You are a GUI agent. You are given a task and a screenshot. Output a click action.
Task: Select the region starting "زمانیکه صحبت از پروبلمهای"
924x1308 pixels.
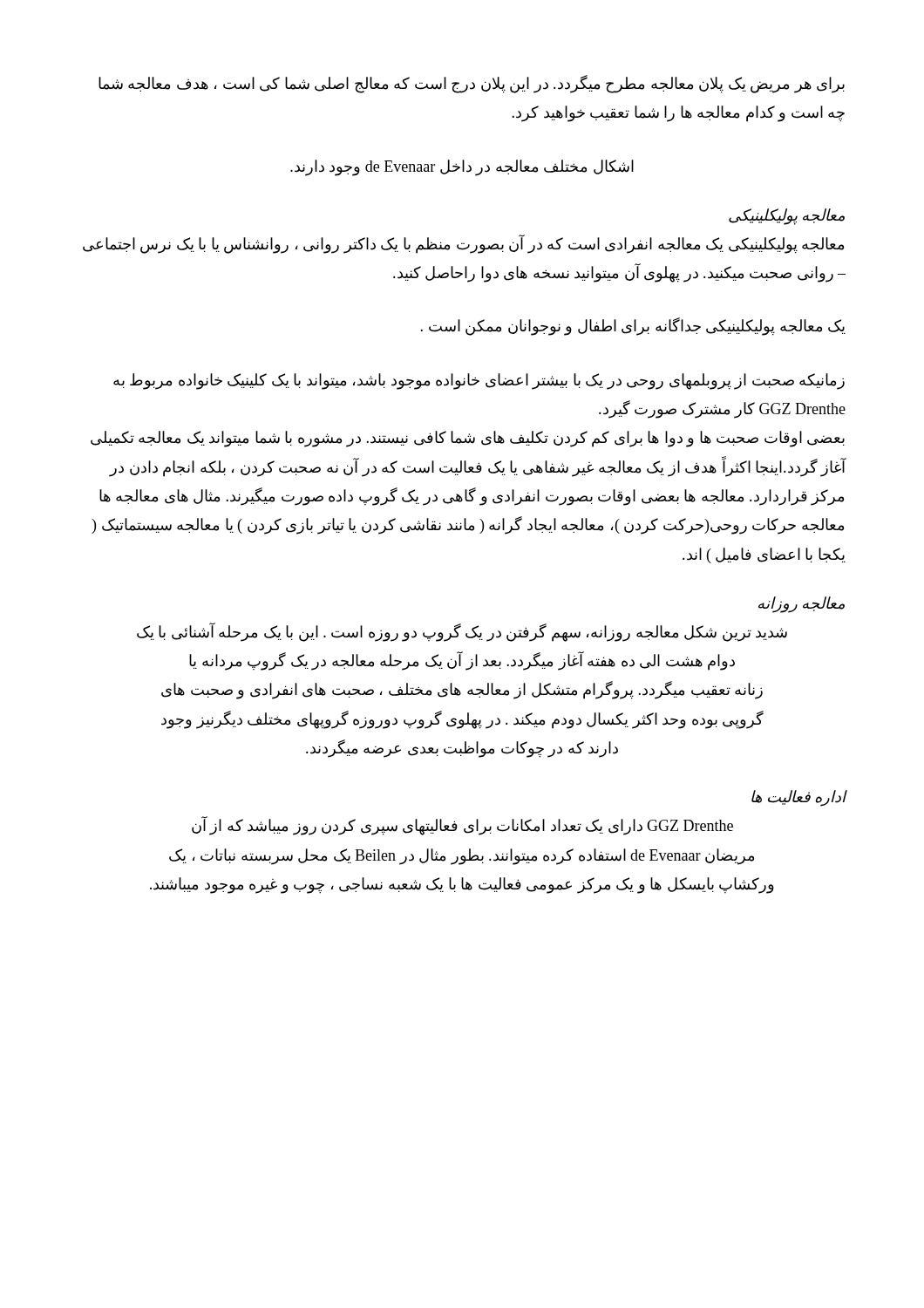click(467, 467)
